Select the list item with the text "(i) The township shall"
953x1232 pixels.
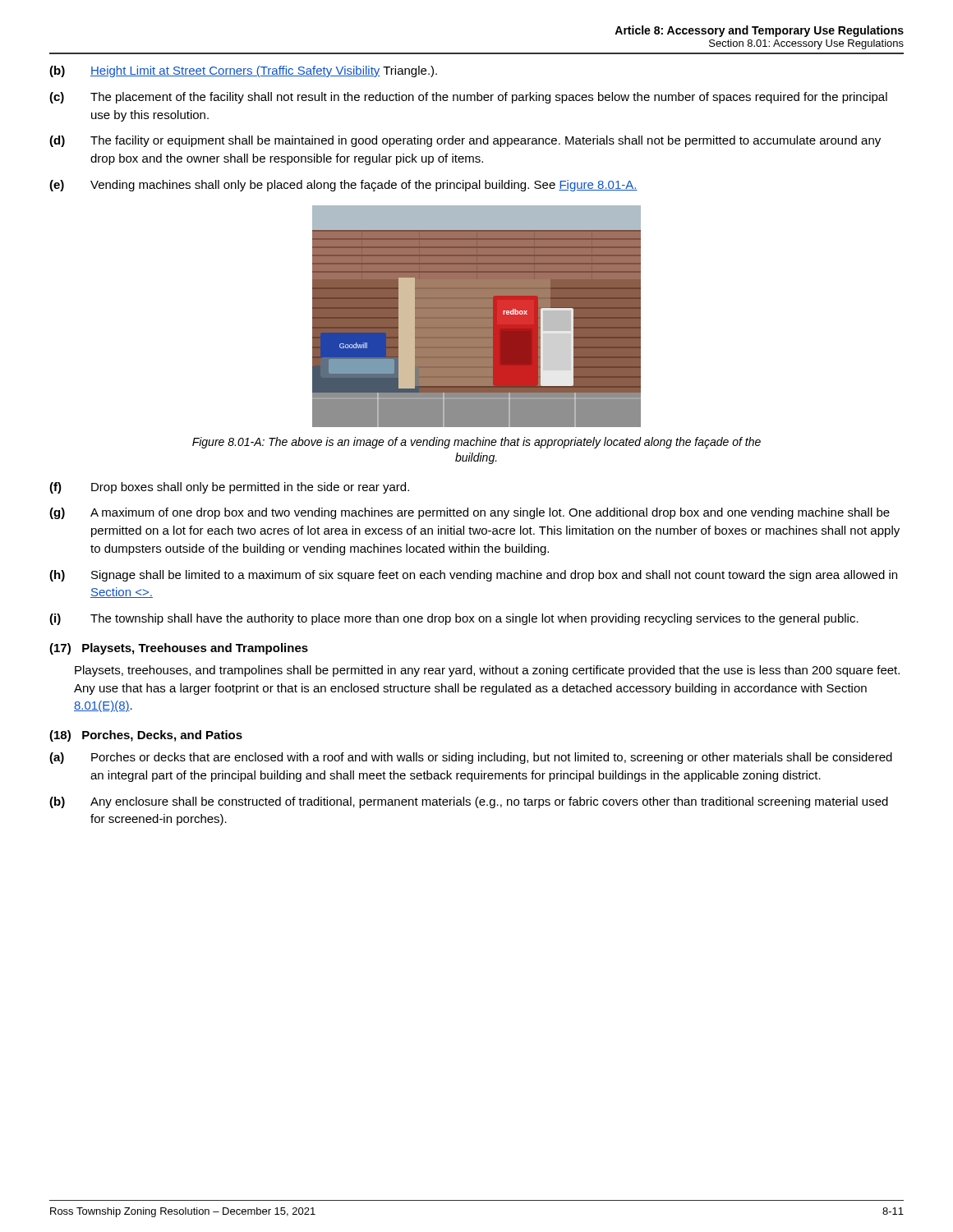tap(476, 619)
